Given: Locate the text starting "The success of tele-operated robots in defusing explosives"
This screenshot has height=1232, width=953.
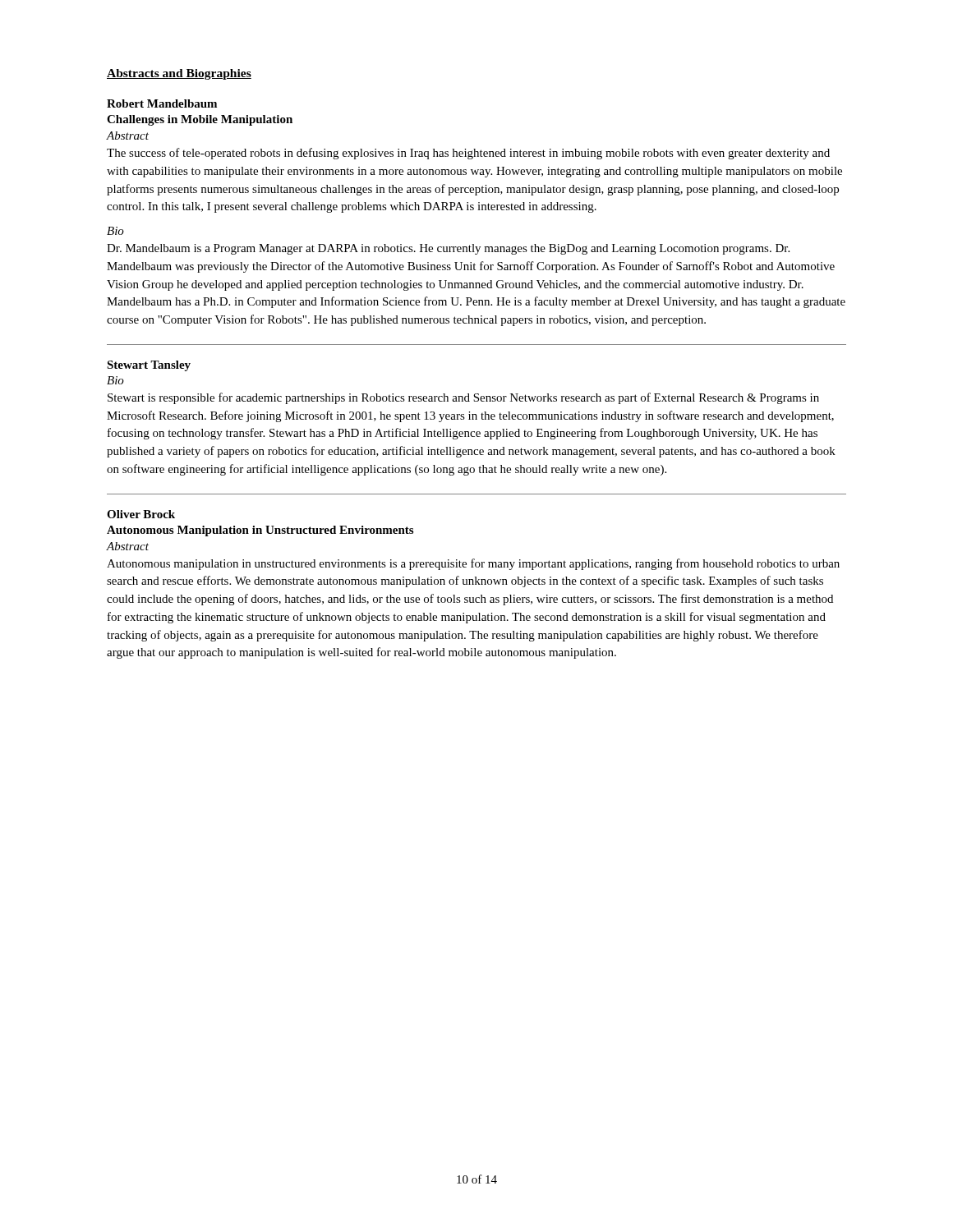Looking at the screenshot, I should coord(475,180).
